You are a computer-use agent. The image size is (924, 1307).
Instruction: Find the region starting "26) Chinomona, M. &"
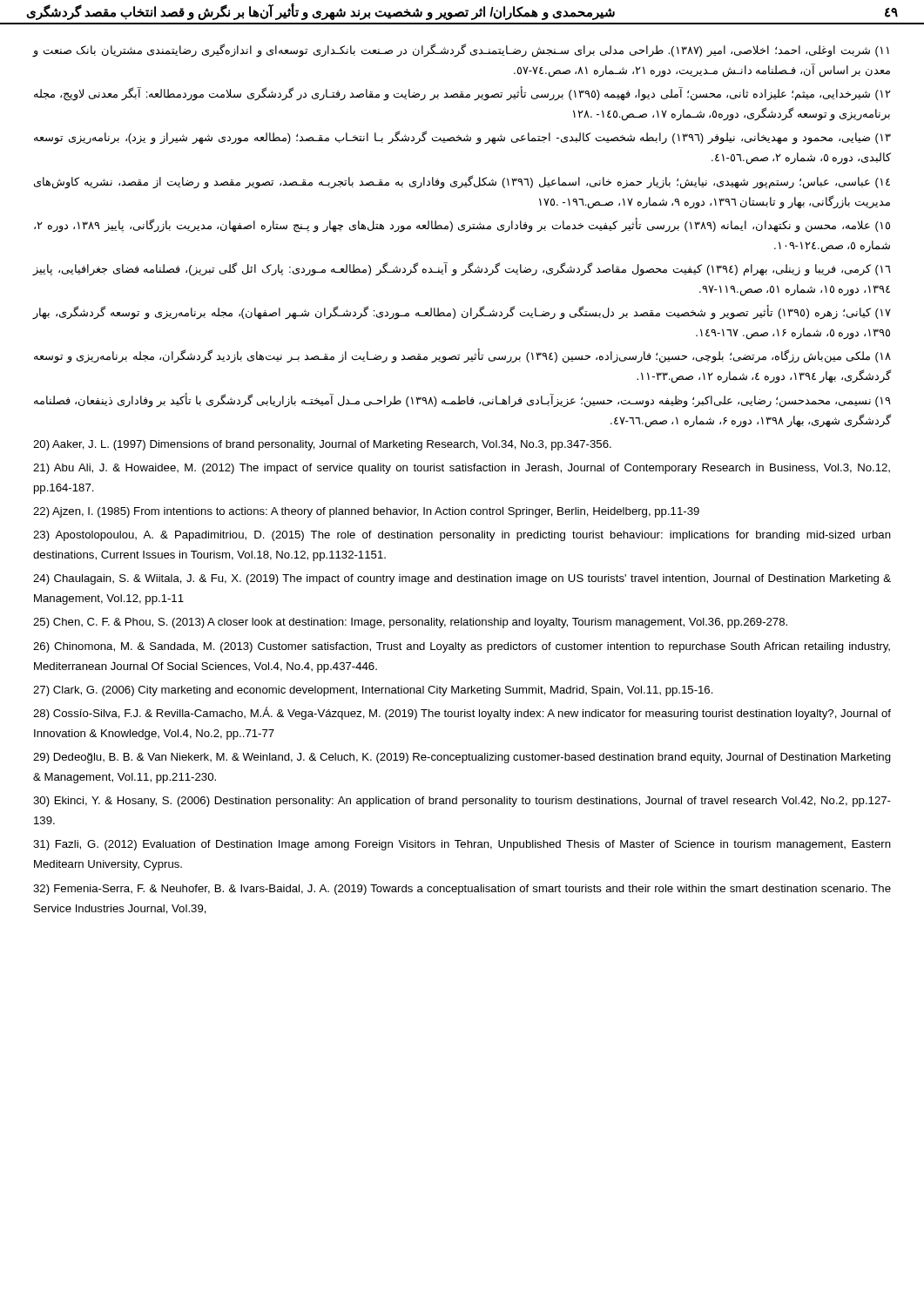(462, 656)
